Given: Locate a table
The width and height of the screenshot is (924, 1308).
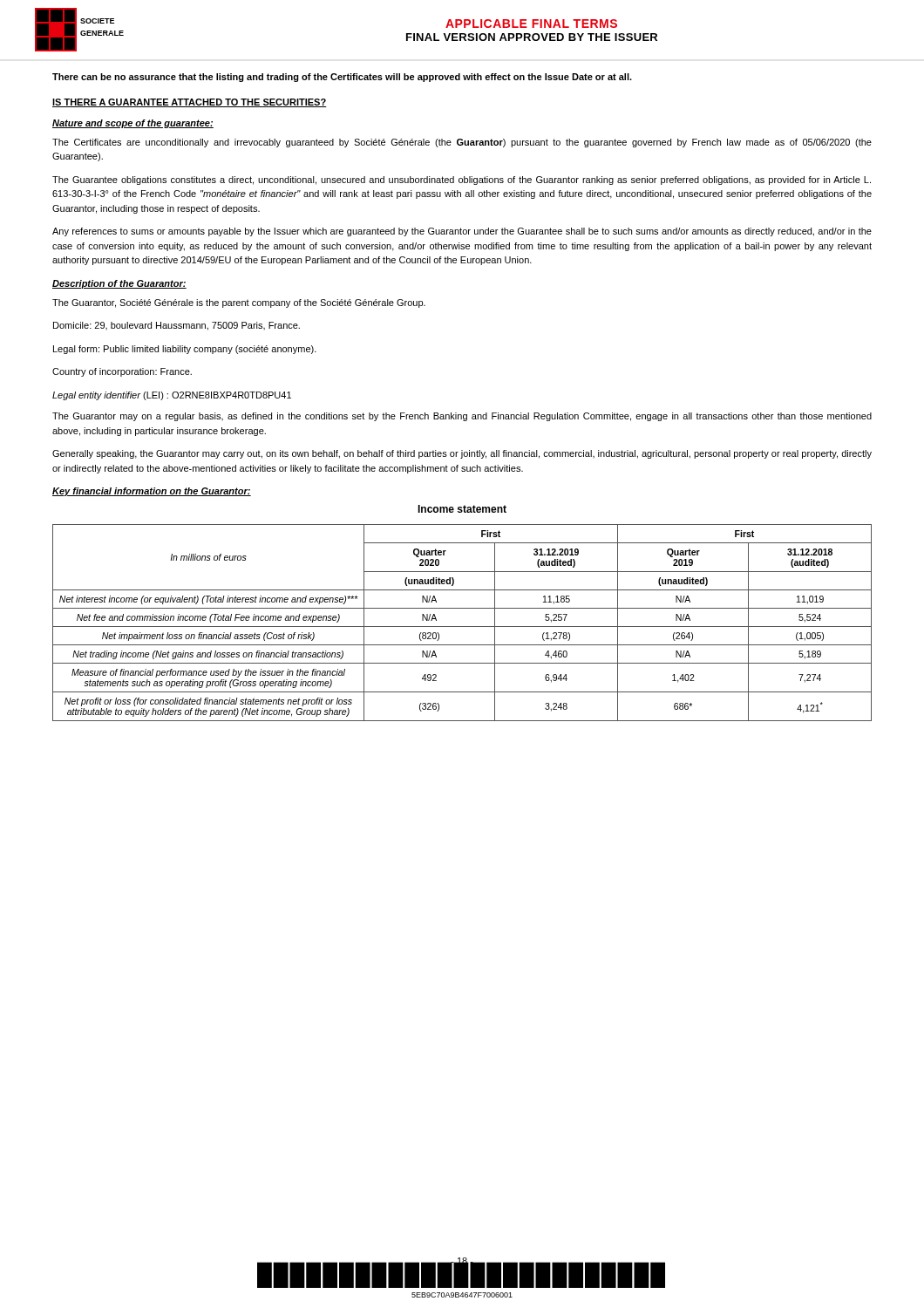Looking at the screenshot, I should tap(462, 623).
